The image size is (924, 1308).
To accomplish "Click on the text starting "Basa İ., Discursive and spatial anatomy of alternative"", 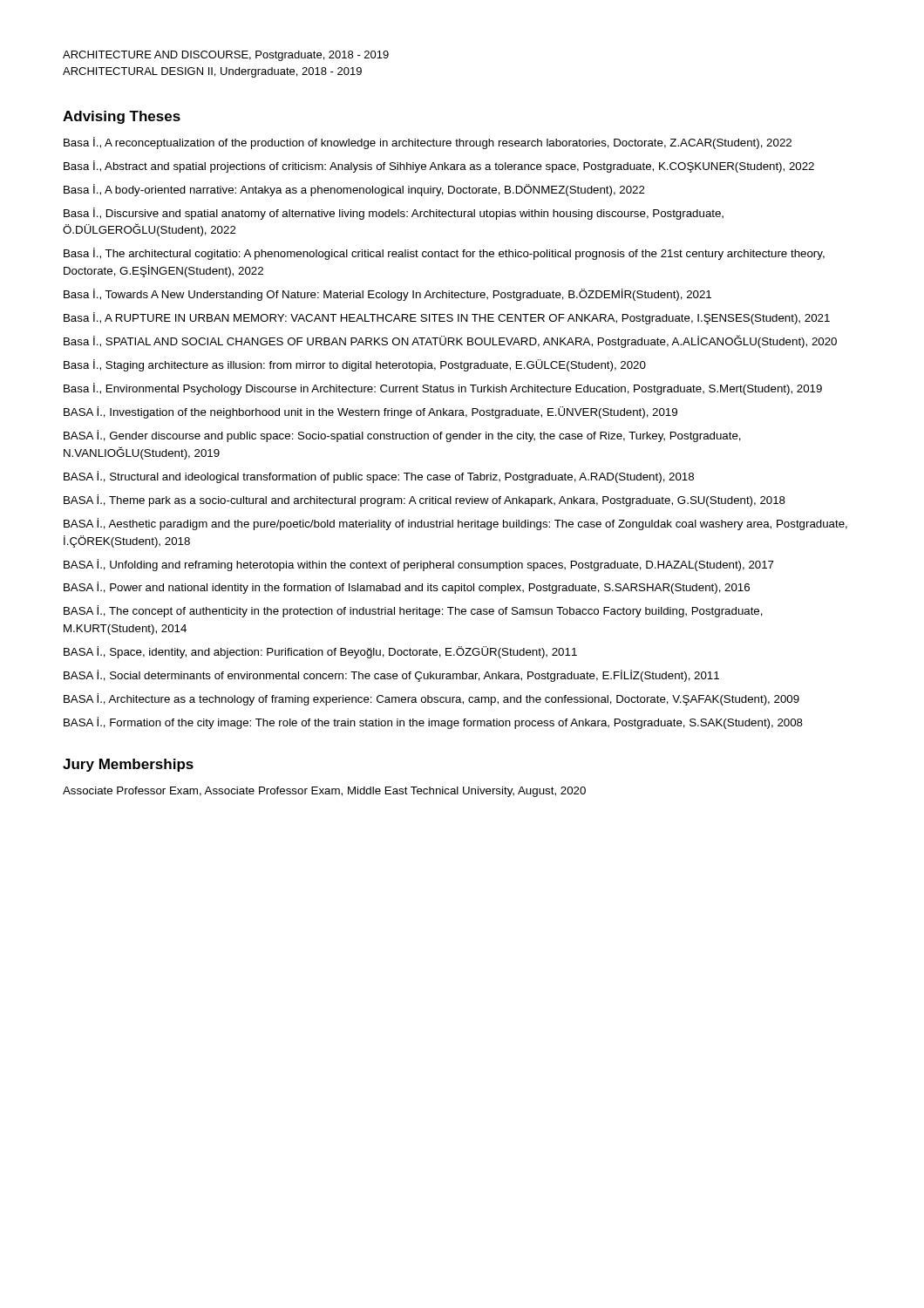I will [x=394, y=222].
